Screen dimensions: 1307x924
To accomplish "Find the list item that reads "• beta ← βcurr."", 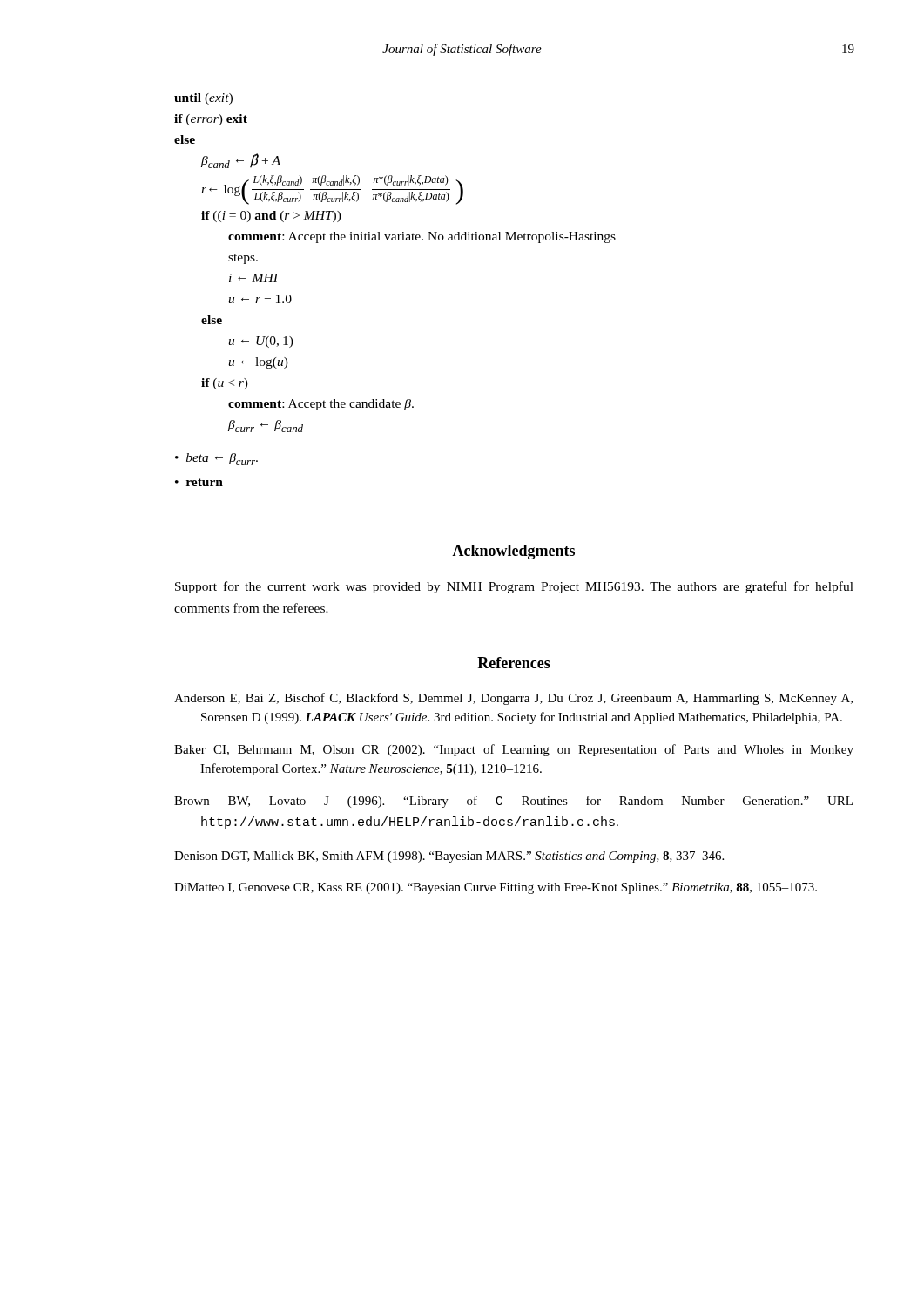I will [x=216, y=459].
